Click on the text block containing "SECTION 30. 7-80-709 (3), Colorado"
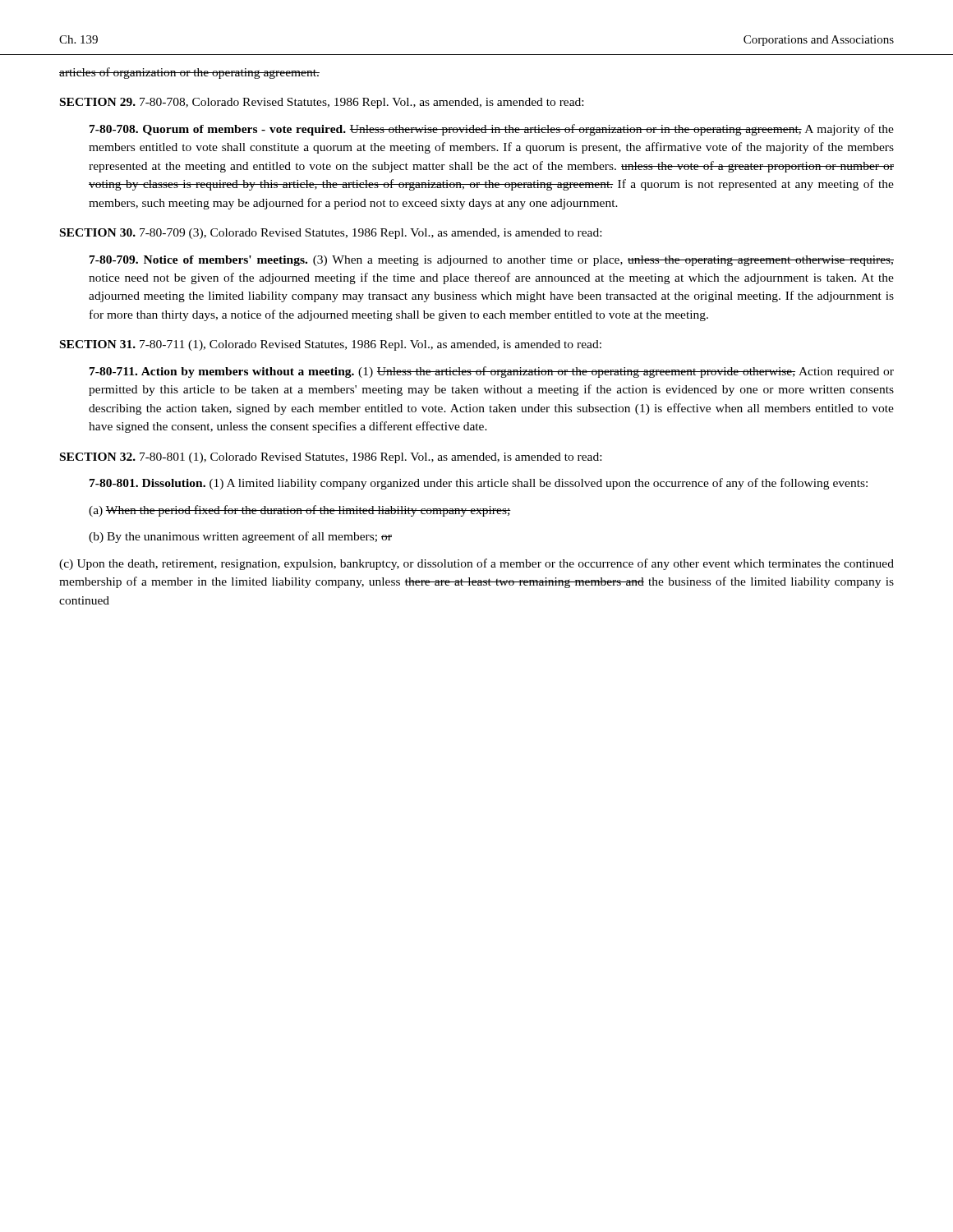The width and height of the screenshot is (953, 1232). (x=476, y=233)
